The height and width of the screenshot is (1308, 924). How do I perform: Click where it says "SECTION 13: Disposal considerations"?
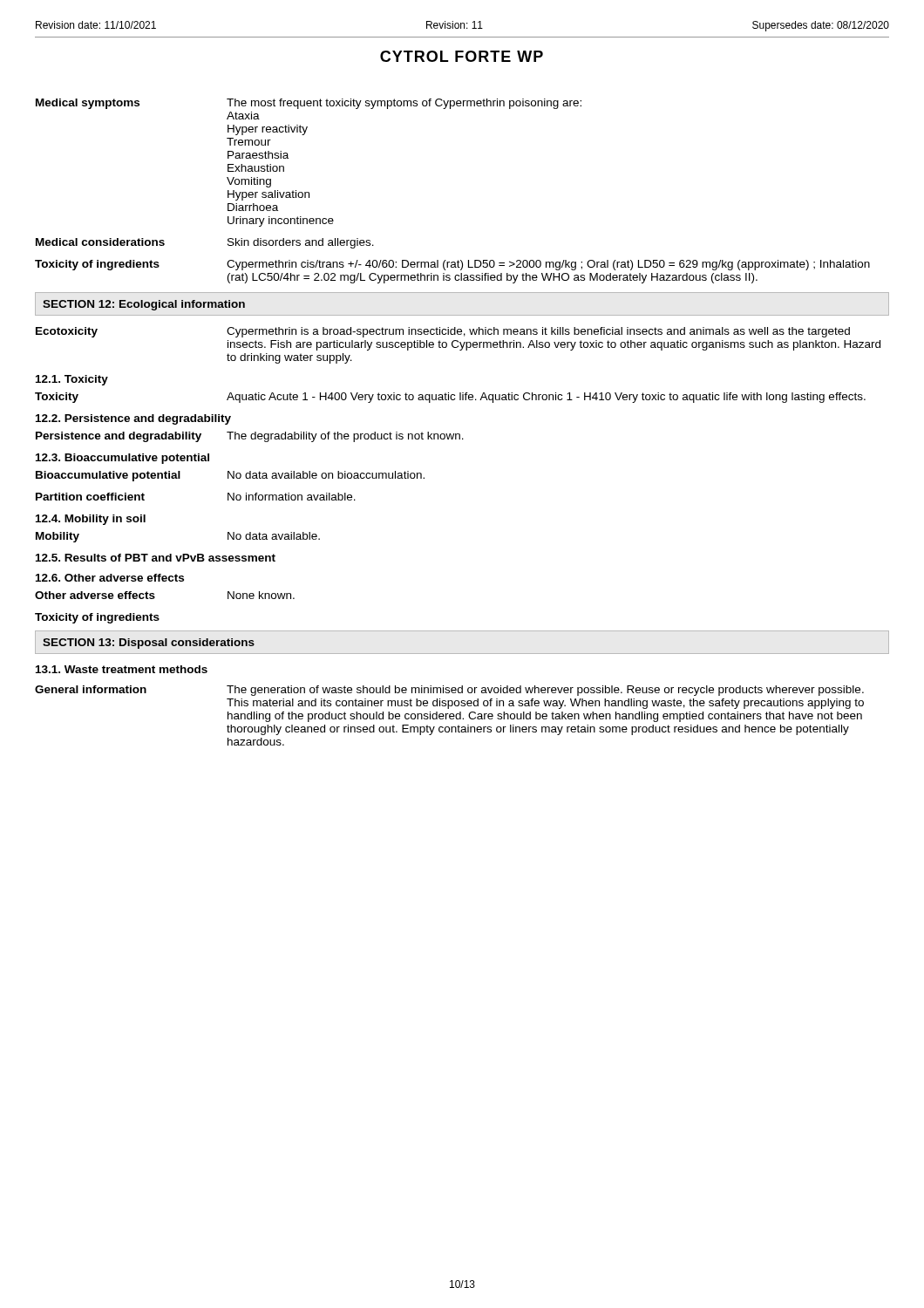pyautogui.click(x=149, y=642)
